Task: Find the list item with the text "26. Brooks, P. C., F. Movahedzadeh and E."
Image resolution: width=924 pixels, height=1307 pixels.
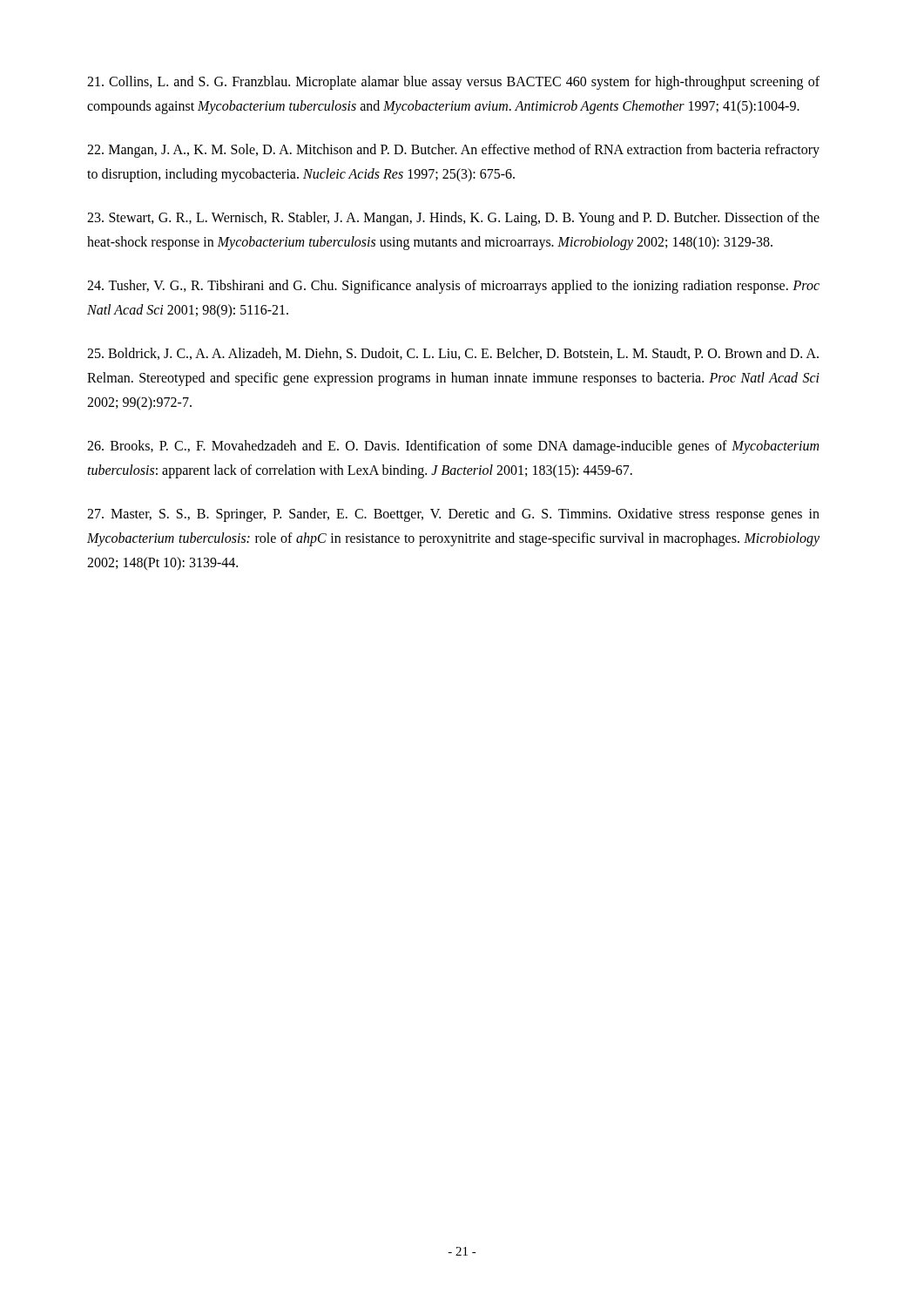Action: tap(453, 458)
